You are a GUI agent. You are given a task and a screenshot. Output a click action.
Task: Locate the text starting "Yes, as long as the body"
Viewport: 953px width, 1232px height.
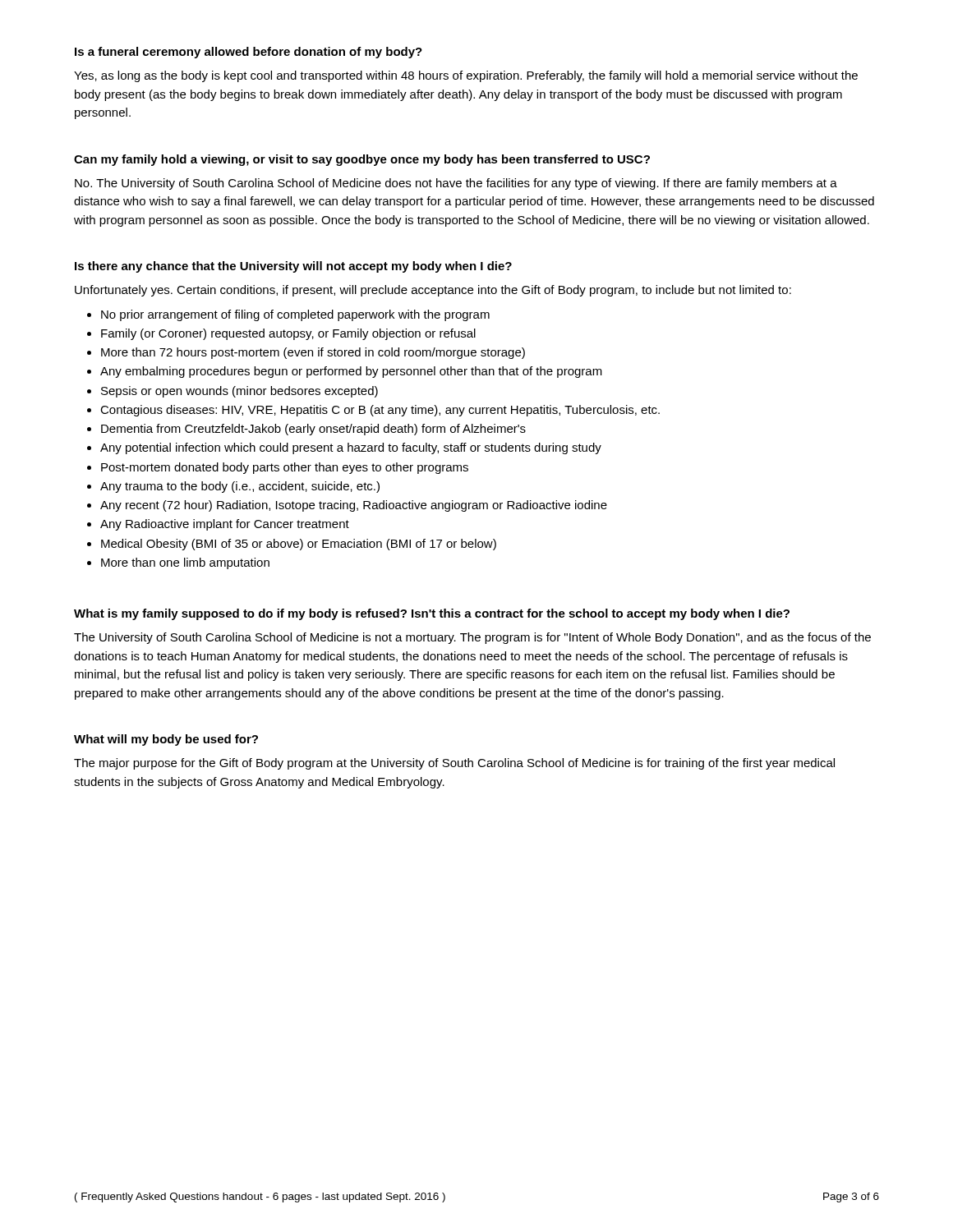[x=466, y=94]
